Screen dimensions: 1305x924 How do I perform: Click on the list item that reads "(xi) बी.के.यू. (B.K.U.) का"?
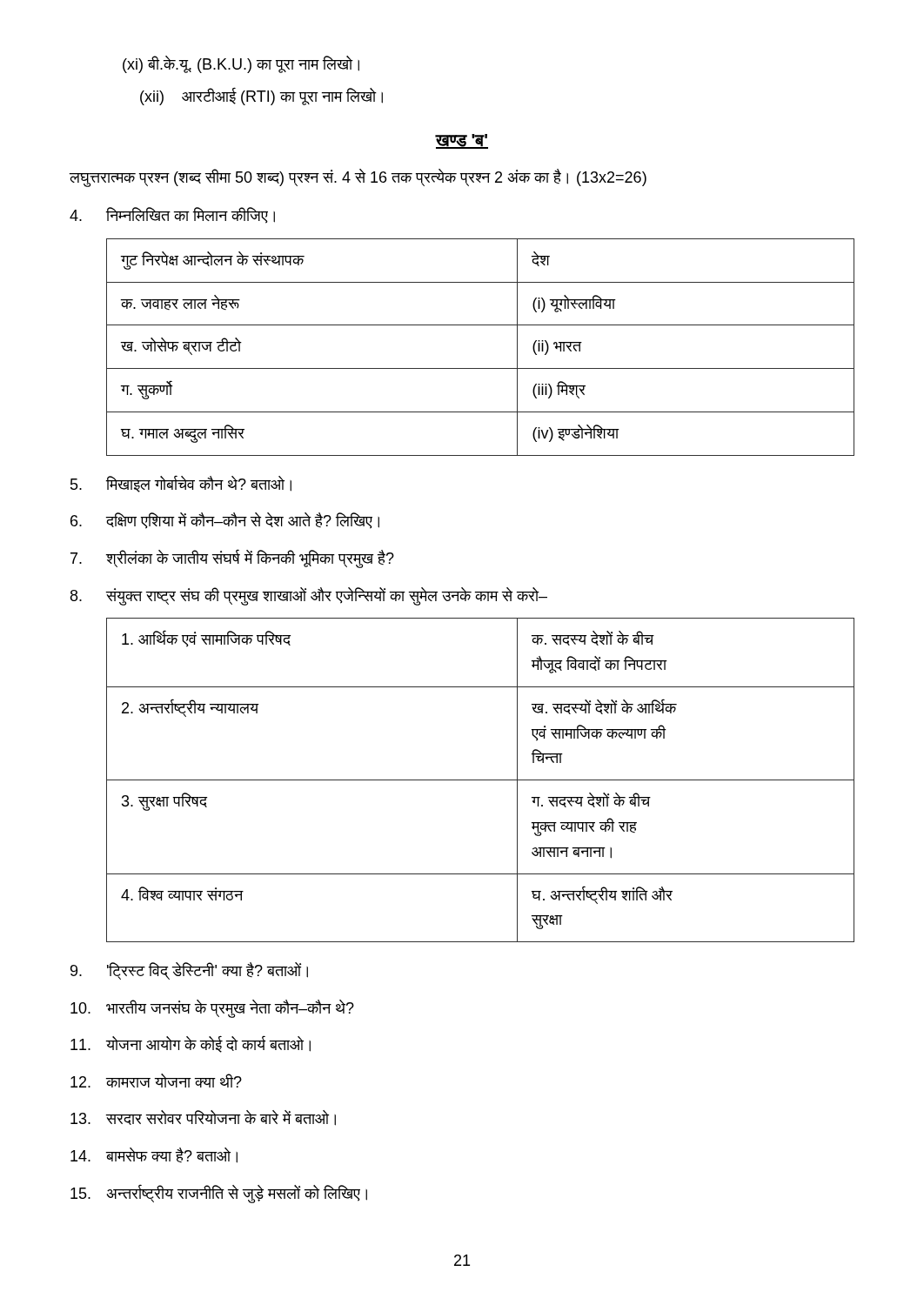pyautogui.click(x=242, y=64)
